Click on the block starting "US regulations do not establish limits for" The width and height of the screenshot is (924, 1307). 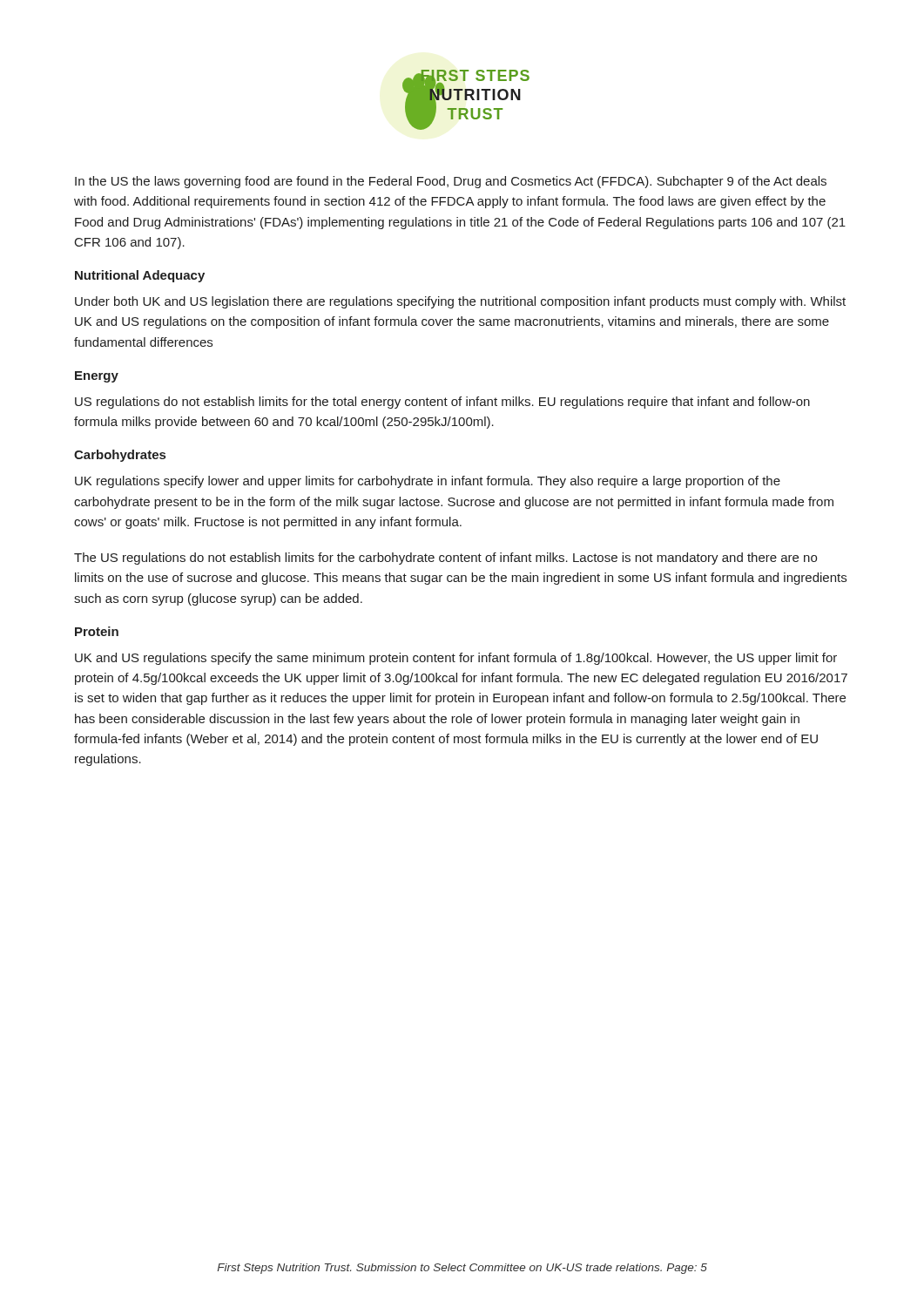tap(462, 411)
